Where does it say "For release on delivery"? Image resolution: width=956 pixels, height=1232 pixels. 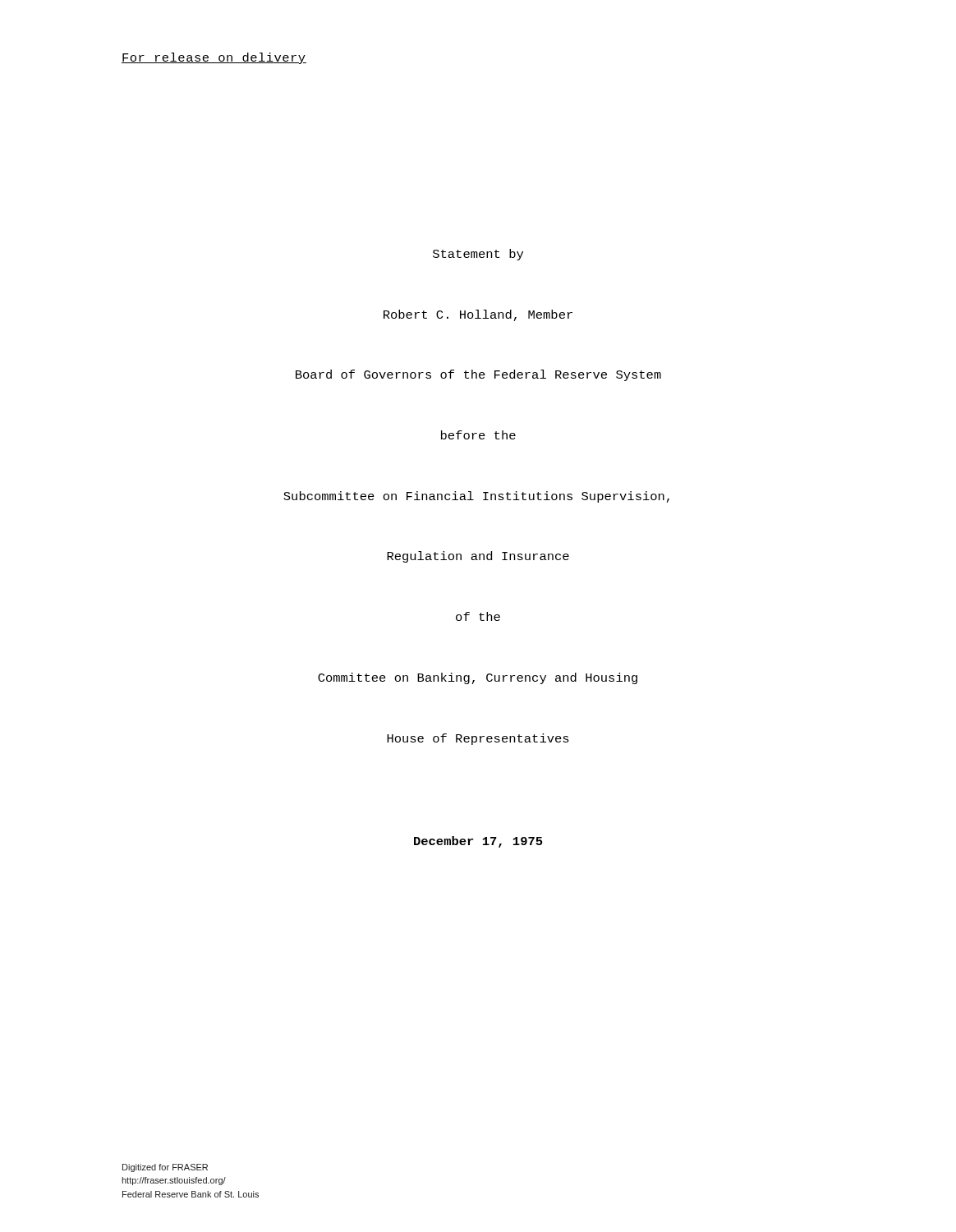214,58
